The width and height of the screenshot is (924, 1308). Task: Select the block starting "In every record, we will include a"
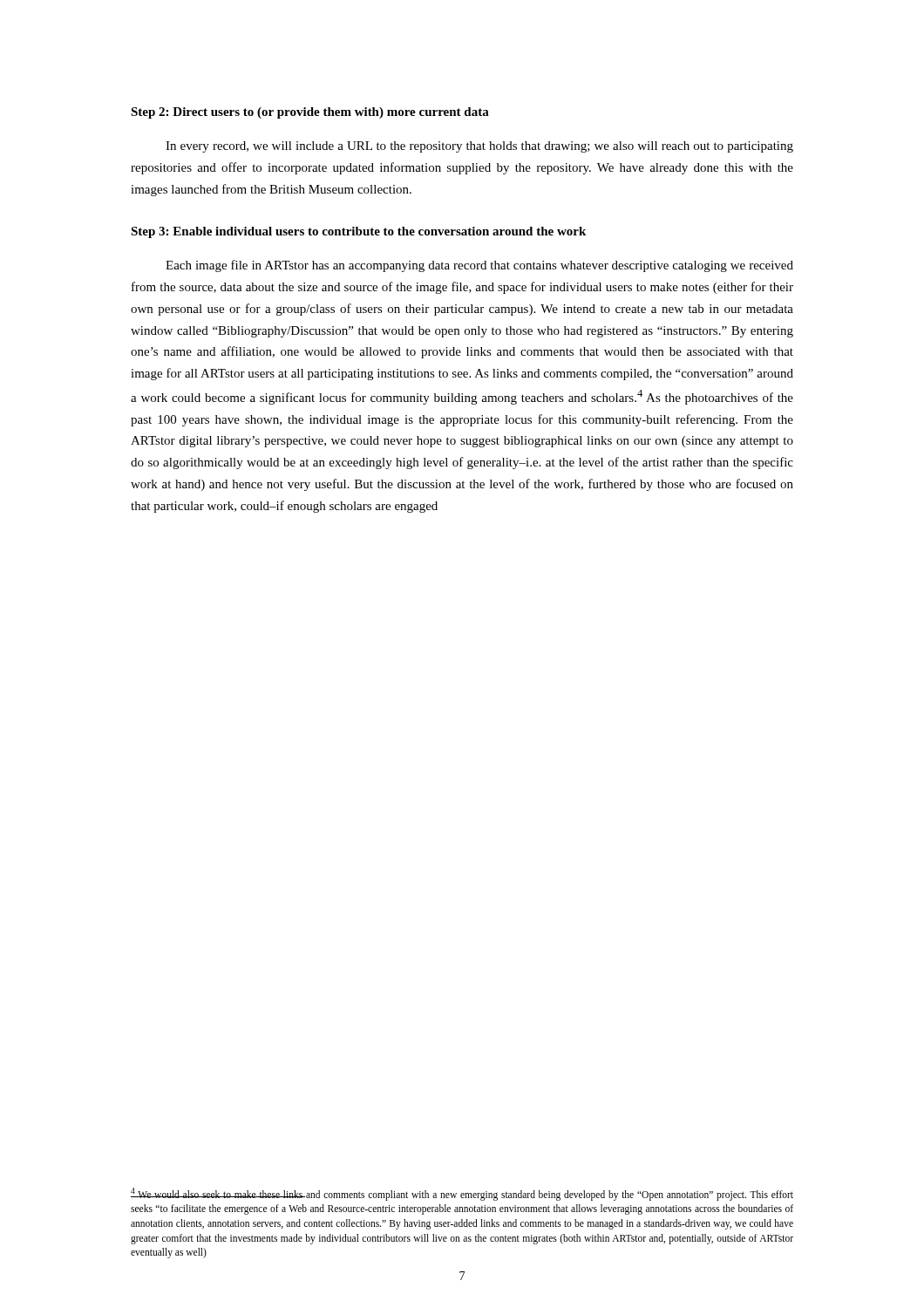coord(462,167)
